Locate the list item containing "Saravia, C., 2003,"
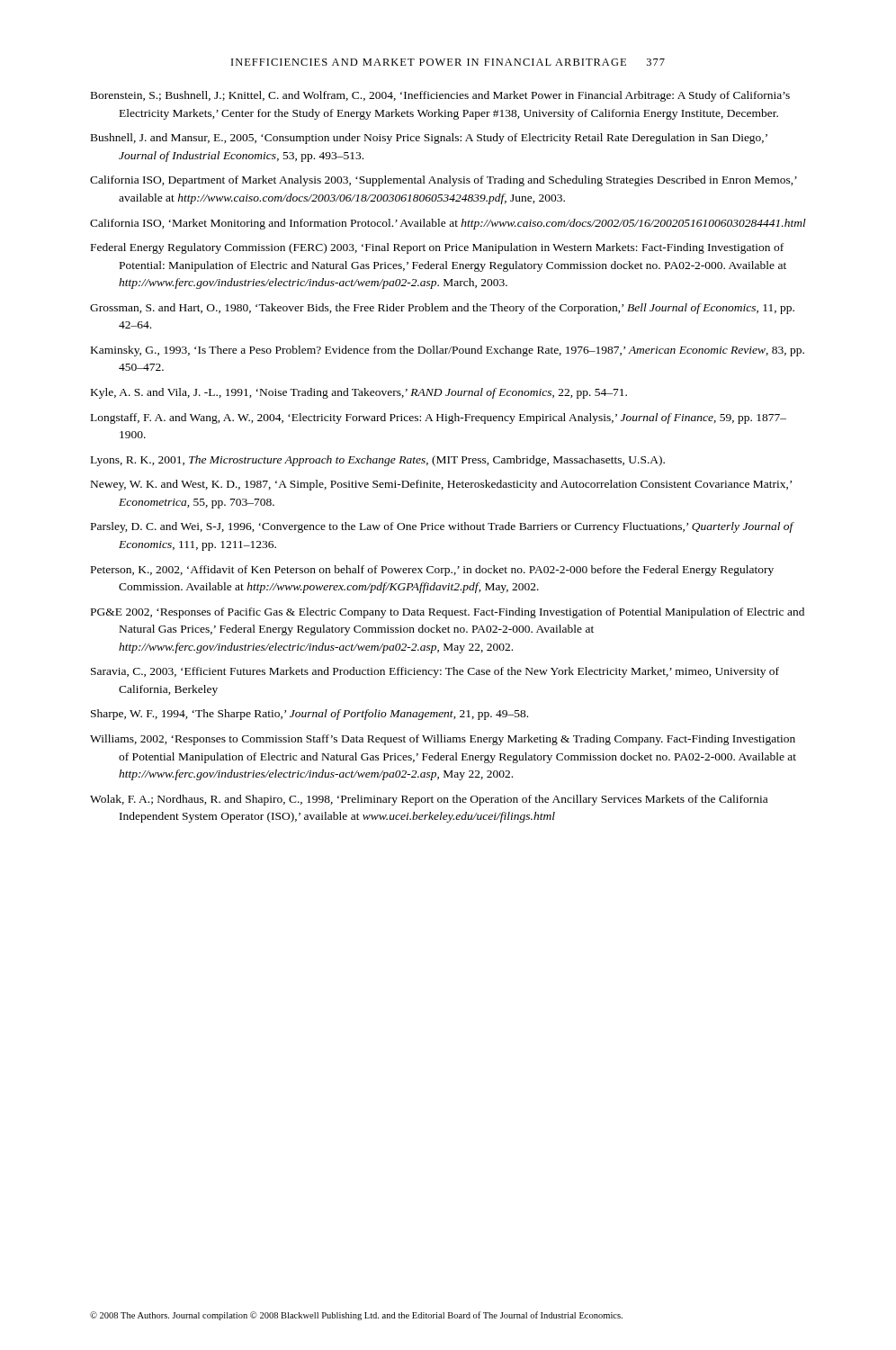 435,680
